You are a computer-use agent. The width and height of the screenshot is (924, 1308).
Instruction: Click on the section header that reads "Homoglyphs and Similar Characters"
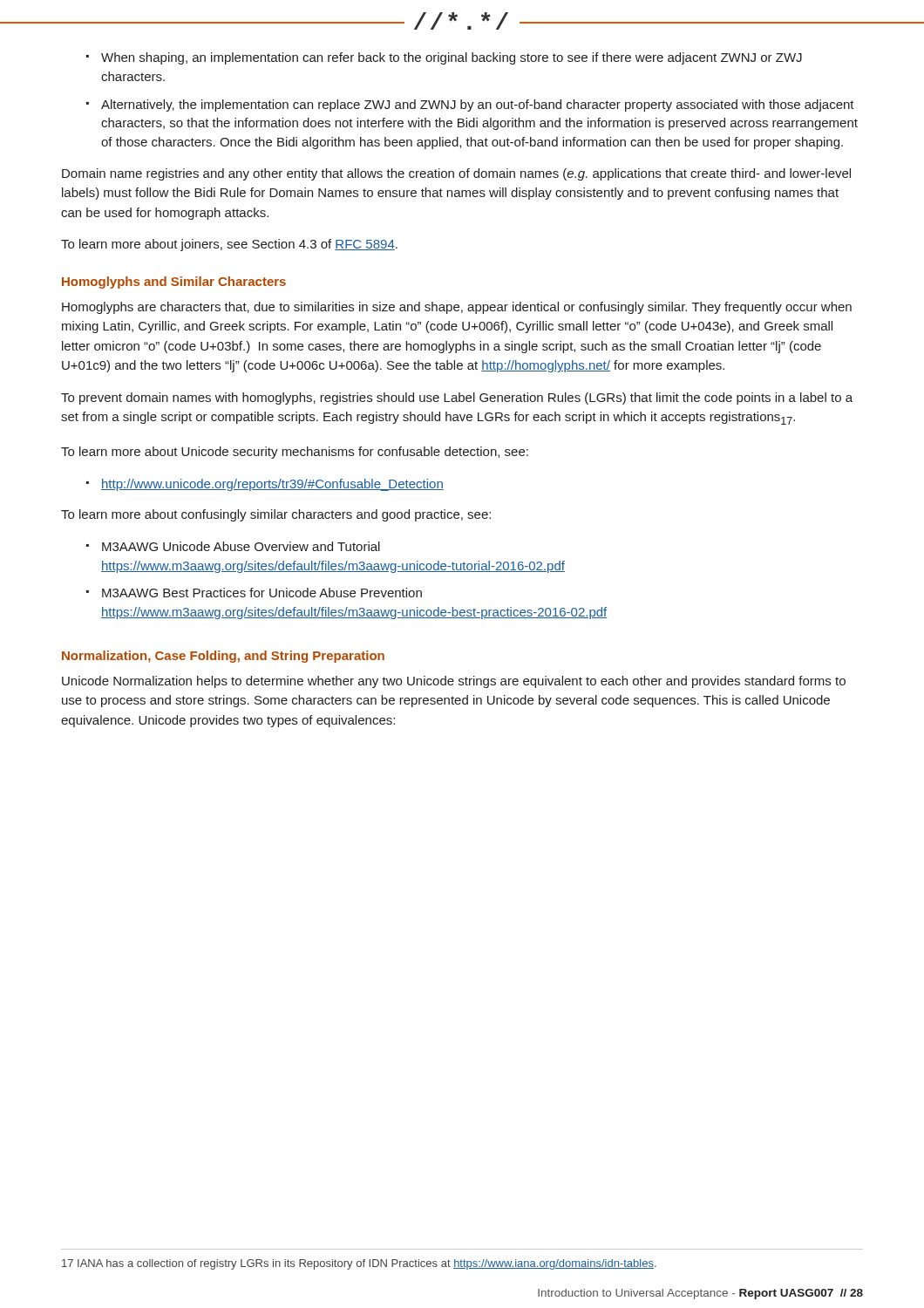174,281
